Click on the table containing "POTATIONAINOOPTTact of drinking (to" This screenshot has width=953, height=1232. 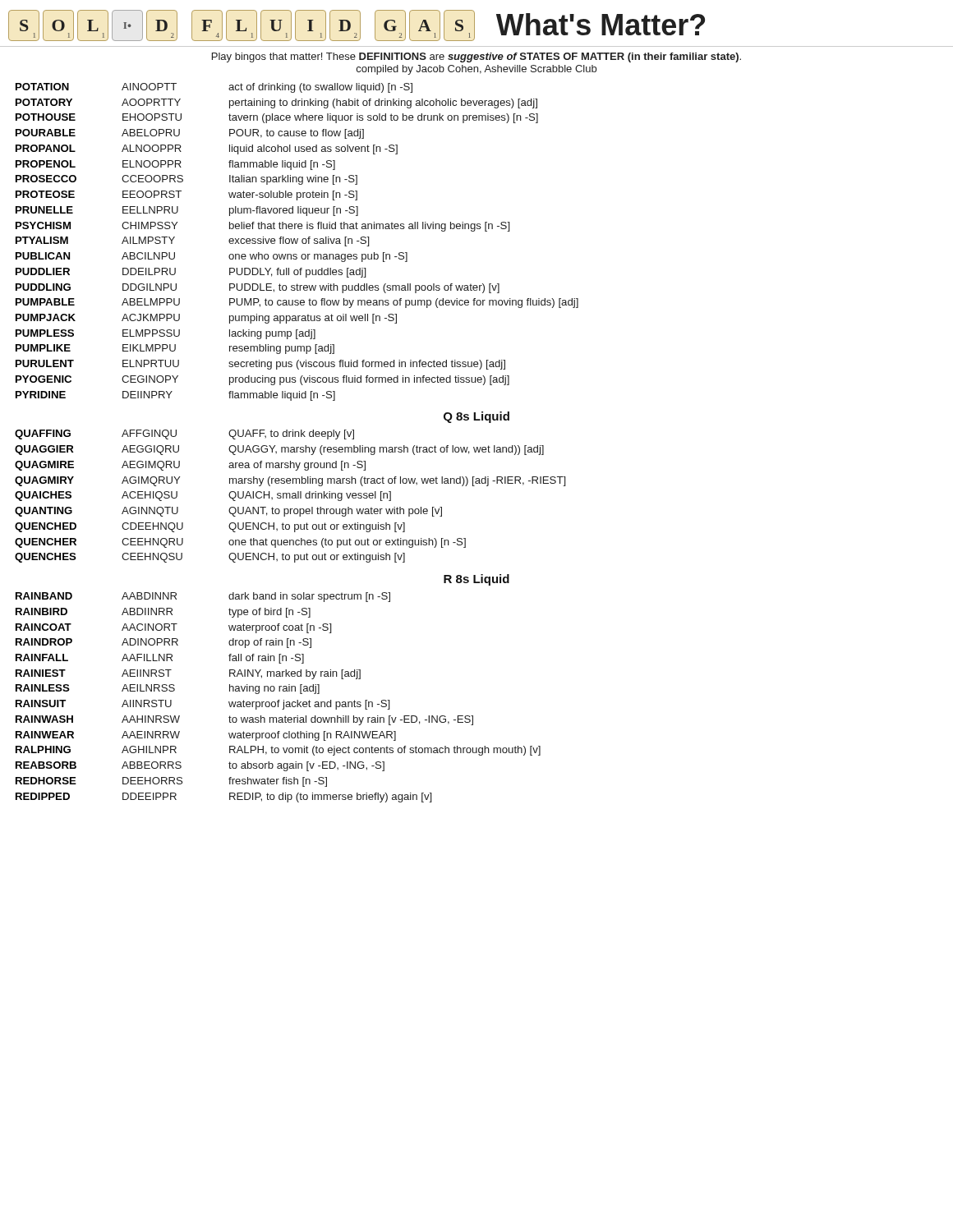tap(476, 241)
